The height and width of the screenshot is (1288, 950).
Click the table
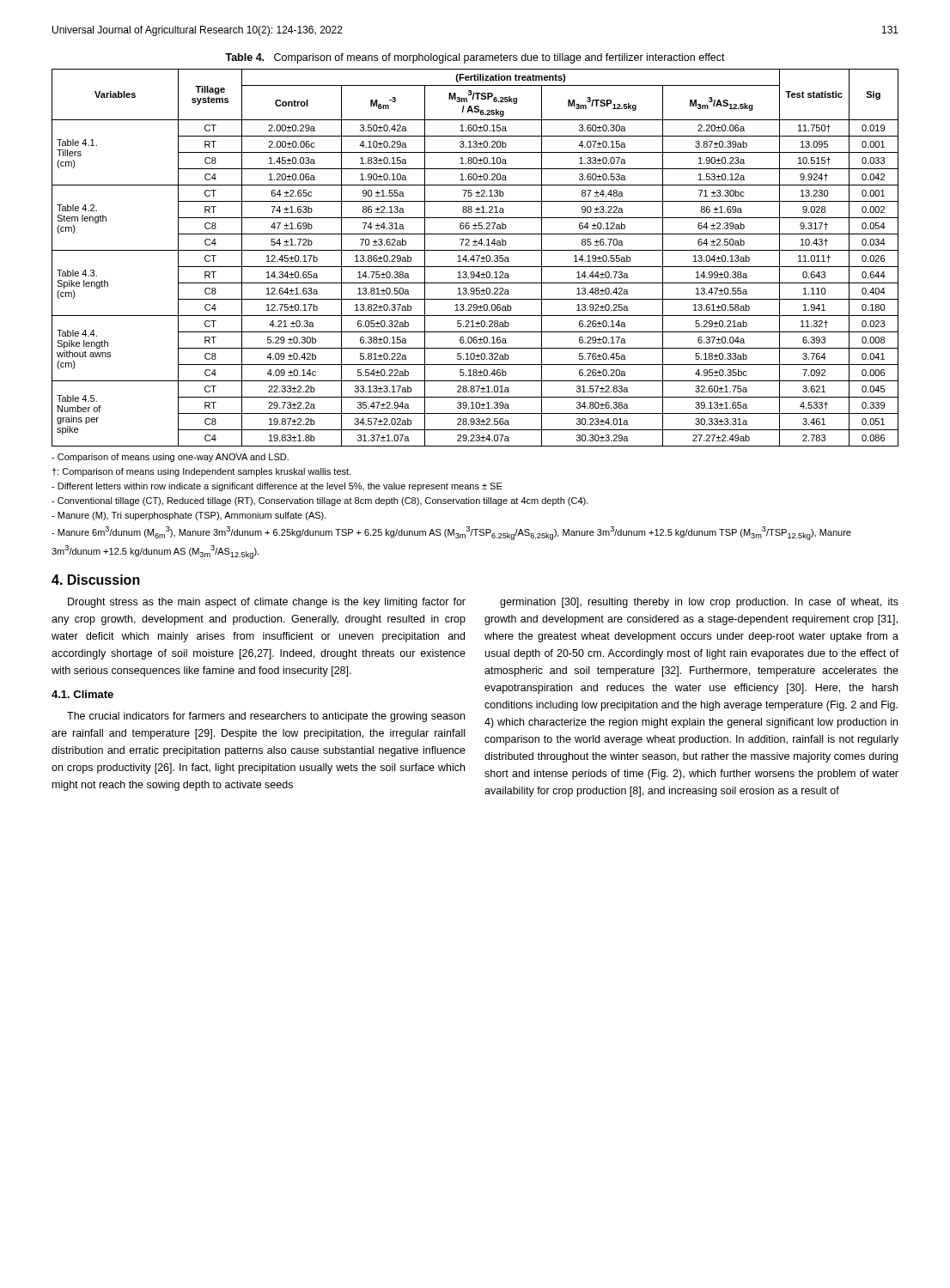point(475,258)
